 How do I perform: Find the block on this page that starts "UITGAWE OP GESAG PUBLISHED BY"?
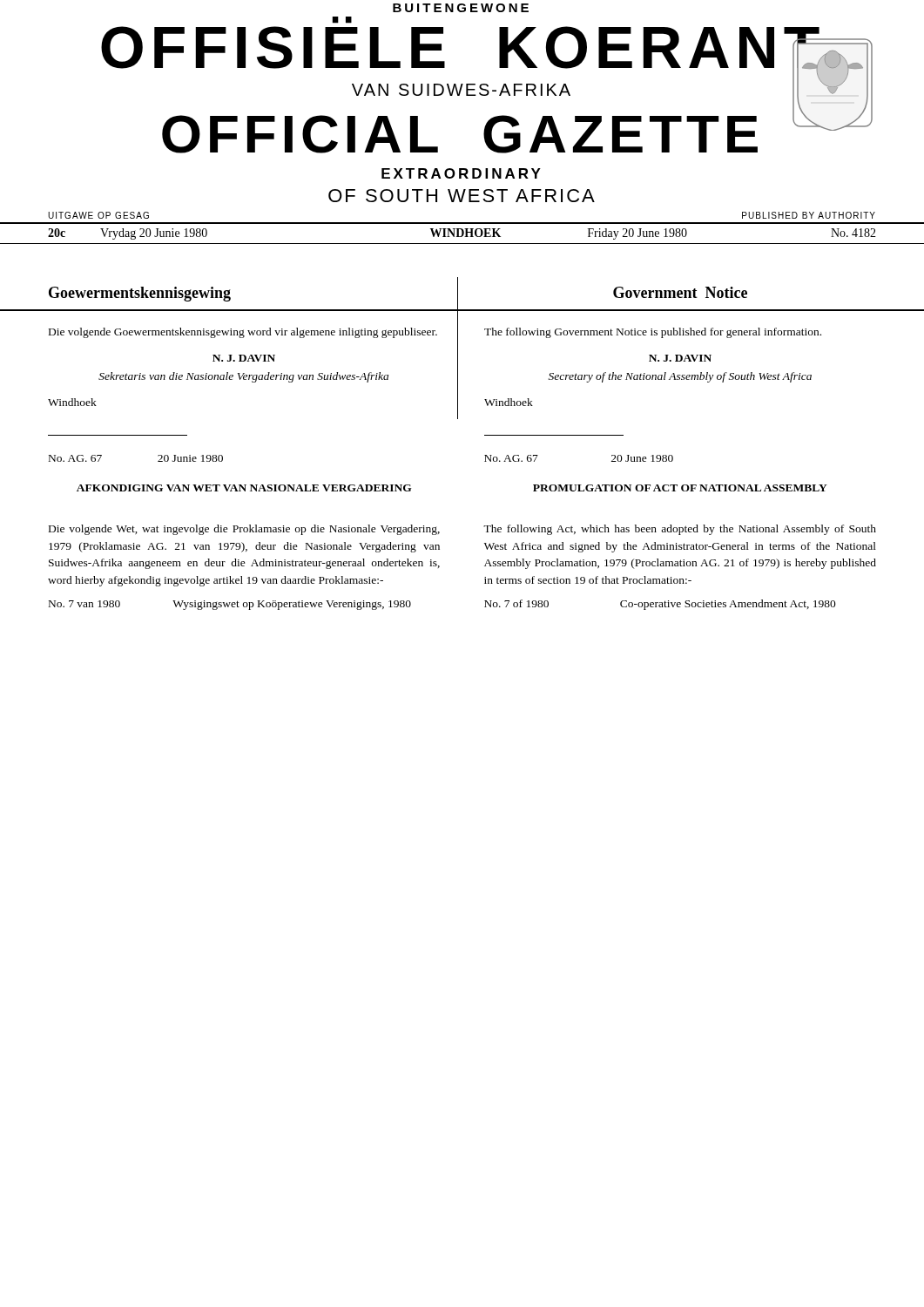(x=462, y=216)
